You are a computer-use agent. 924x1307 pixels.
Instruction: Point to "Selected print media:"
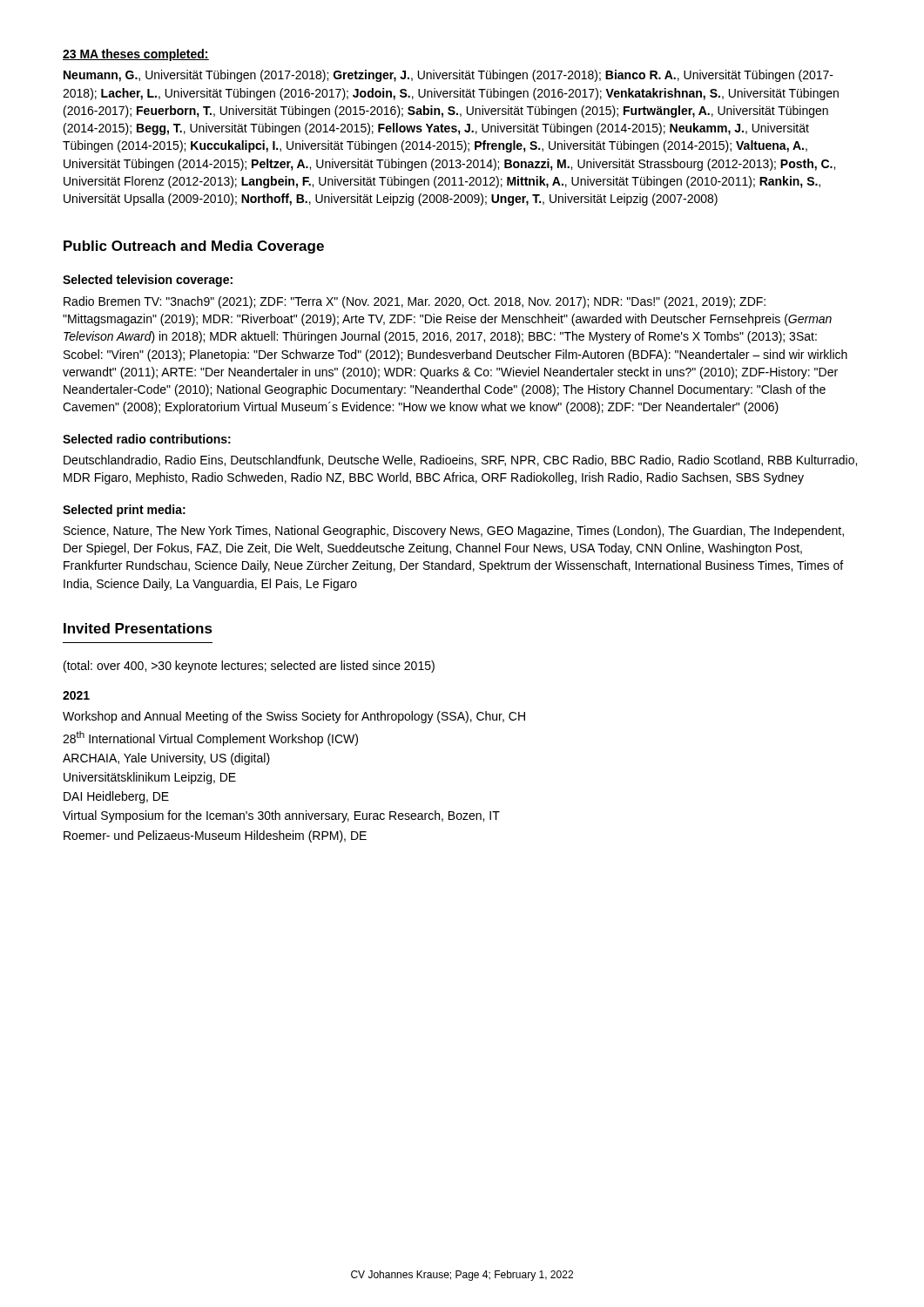[124, 511]
